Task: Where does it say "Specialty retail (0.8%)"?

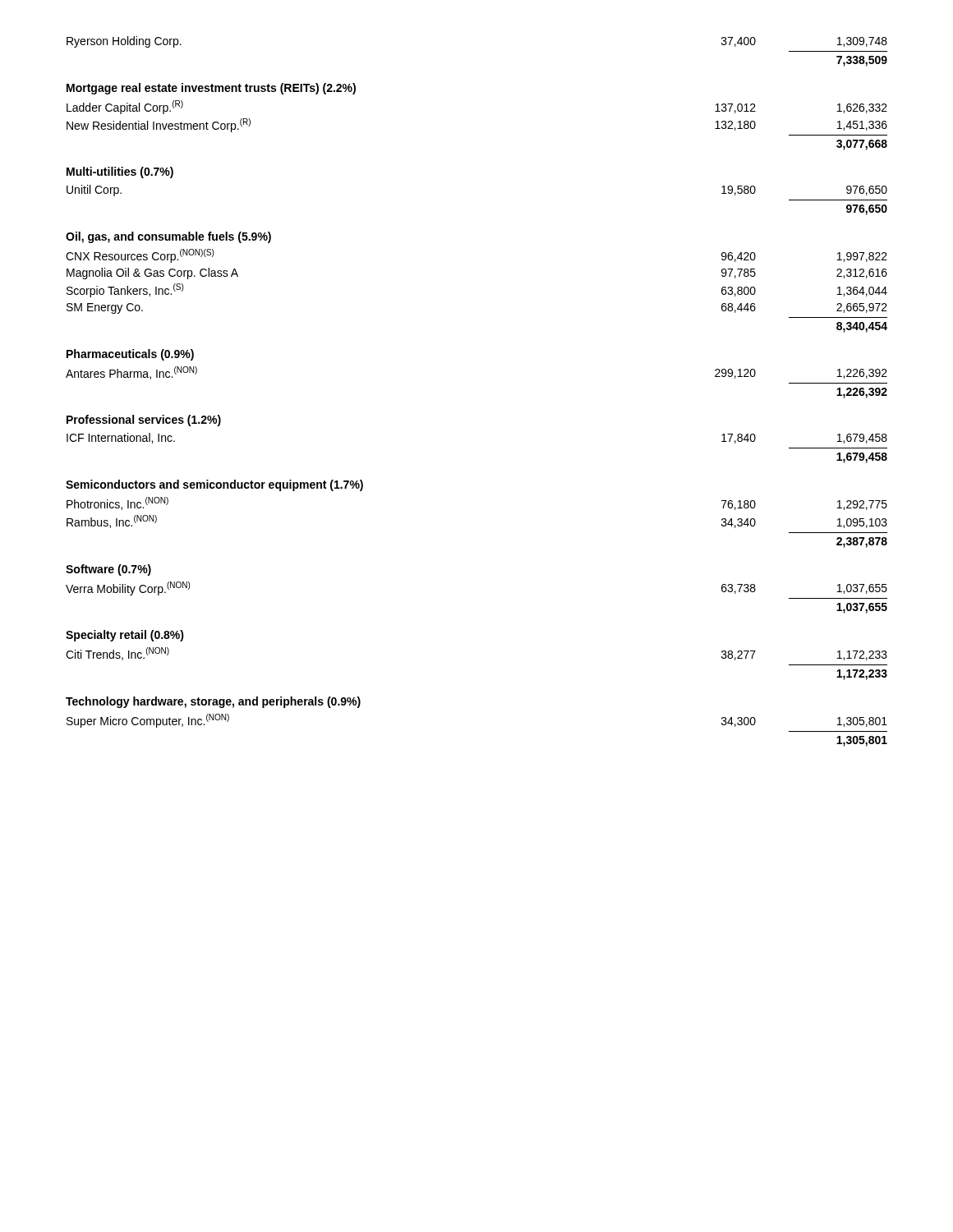Action: tap(125, 636)
